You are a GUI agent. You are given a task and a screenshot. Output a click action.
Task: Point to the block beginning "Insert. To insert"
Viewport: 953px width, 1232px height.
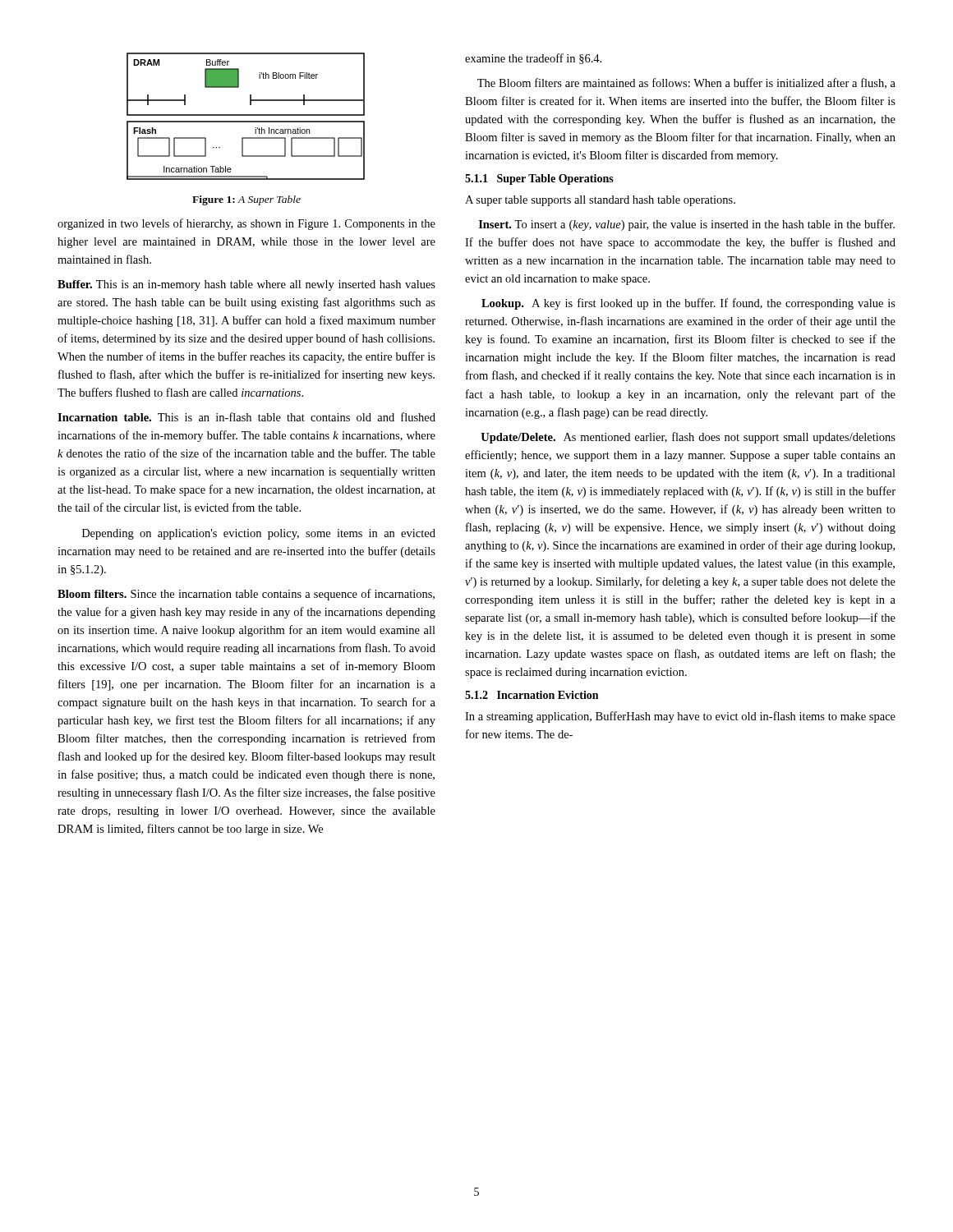coord(680,252)
